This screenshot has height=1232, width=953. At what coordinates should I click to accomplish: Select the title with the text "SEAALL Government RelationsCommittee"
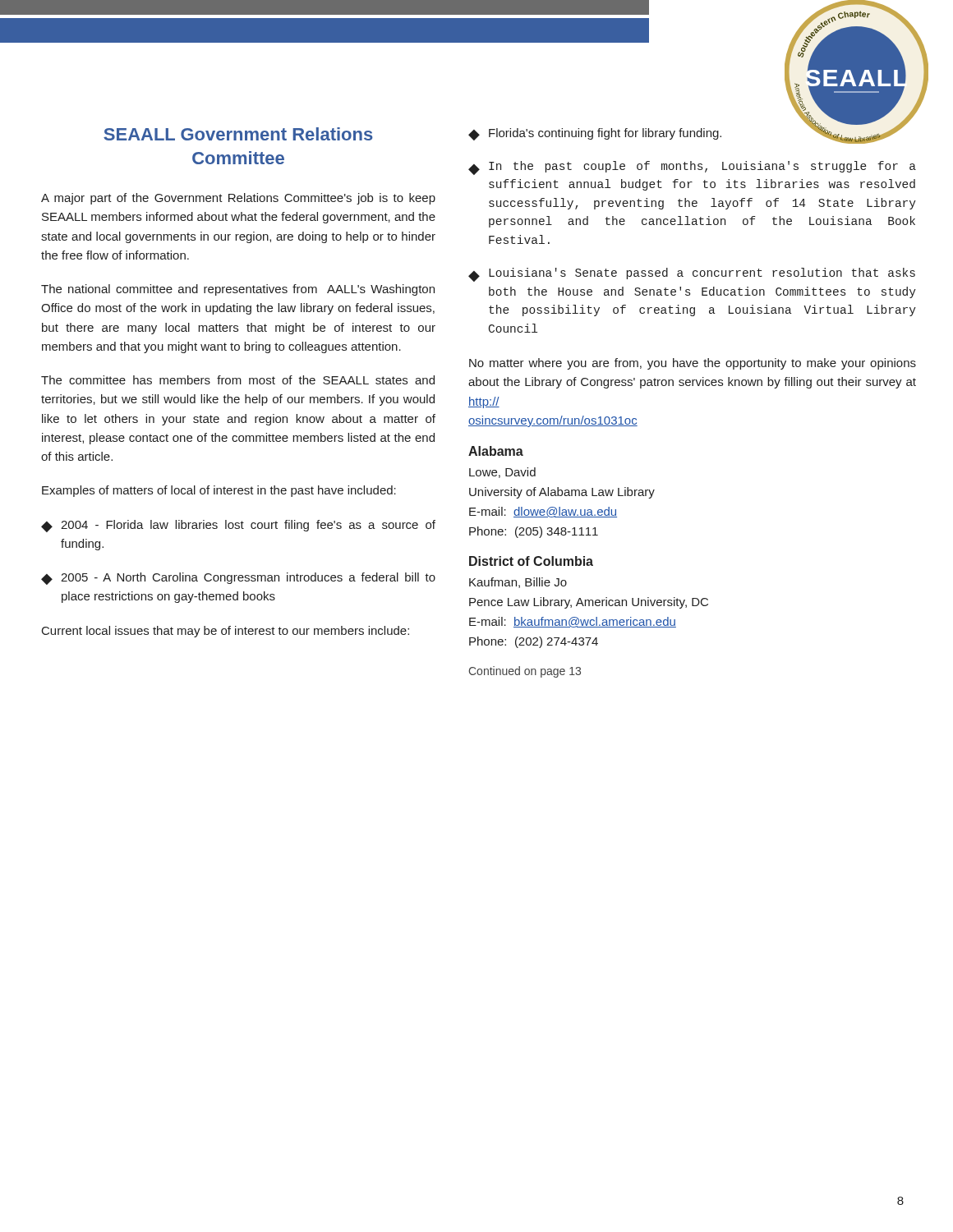coord(238,147)
